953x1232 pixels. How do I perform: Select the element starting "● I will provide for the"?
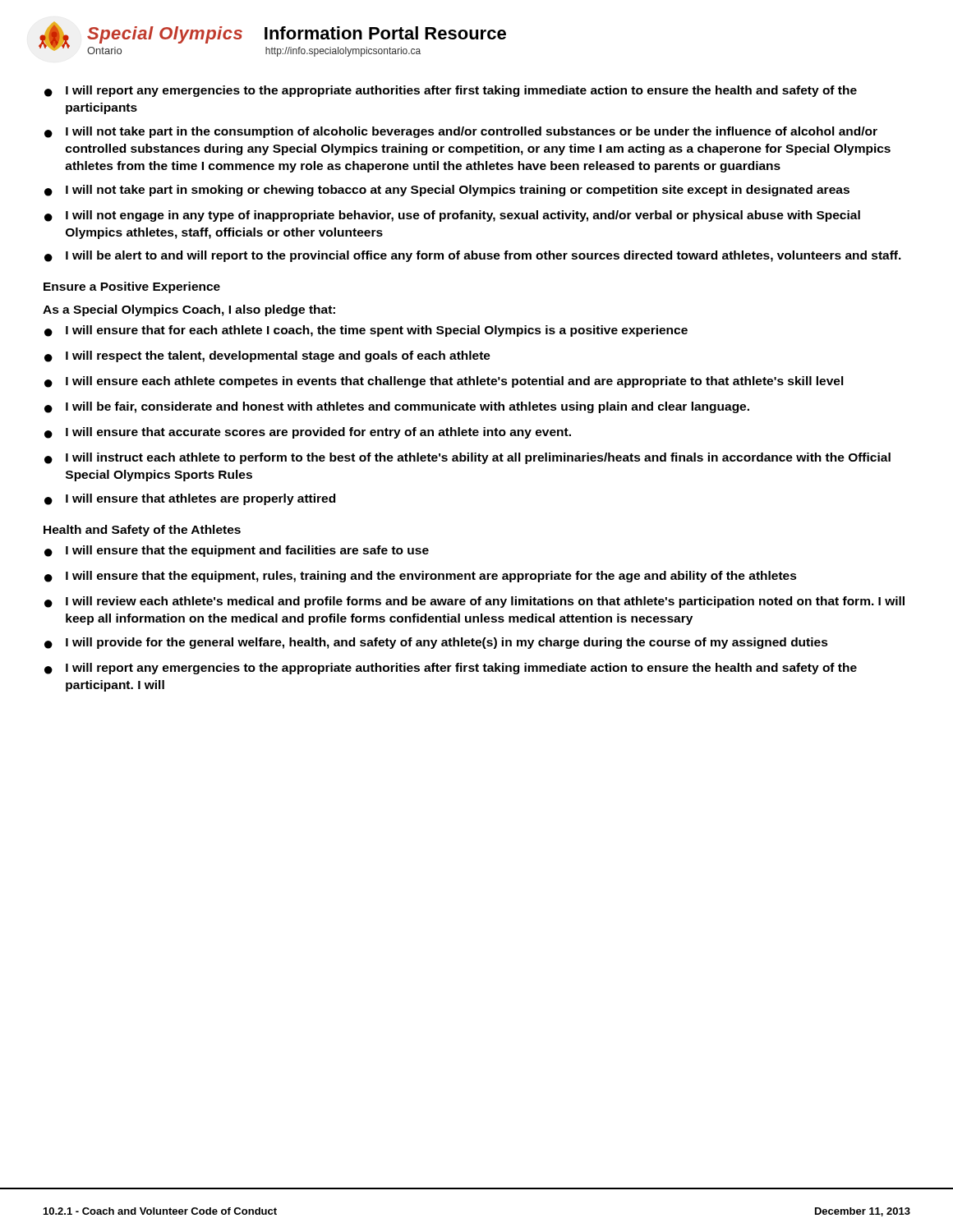click(x=476, y=644)
